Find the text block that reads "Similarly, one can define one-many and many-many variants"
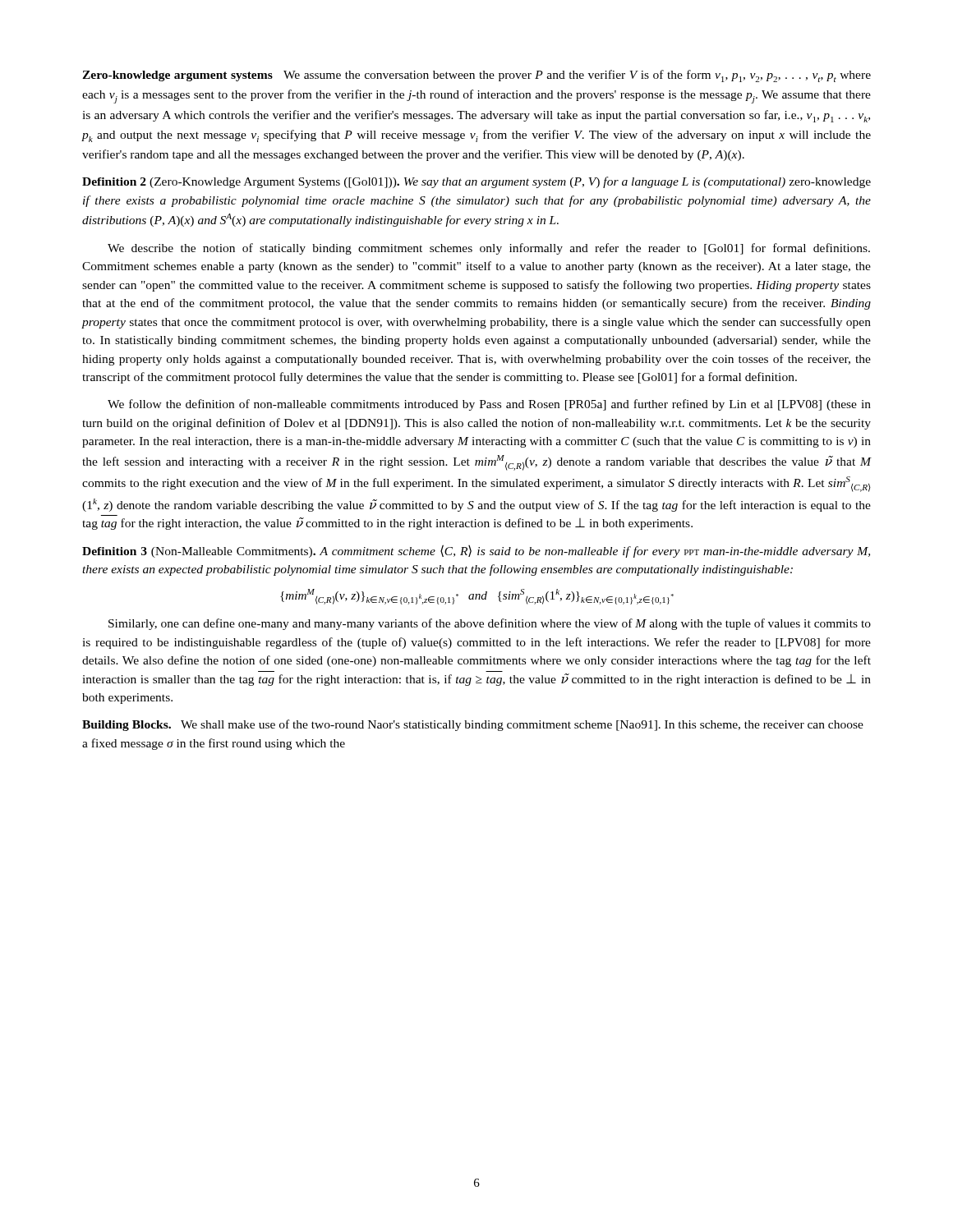953x1232 pixels. (476, 661)
